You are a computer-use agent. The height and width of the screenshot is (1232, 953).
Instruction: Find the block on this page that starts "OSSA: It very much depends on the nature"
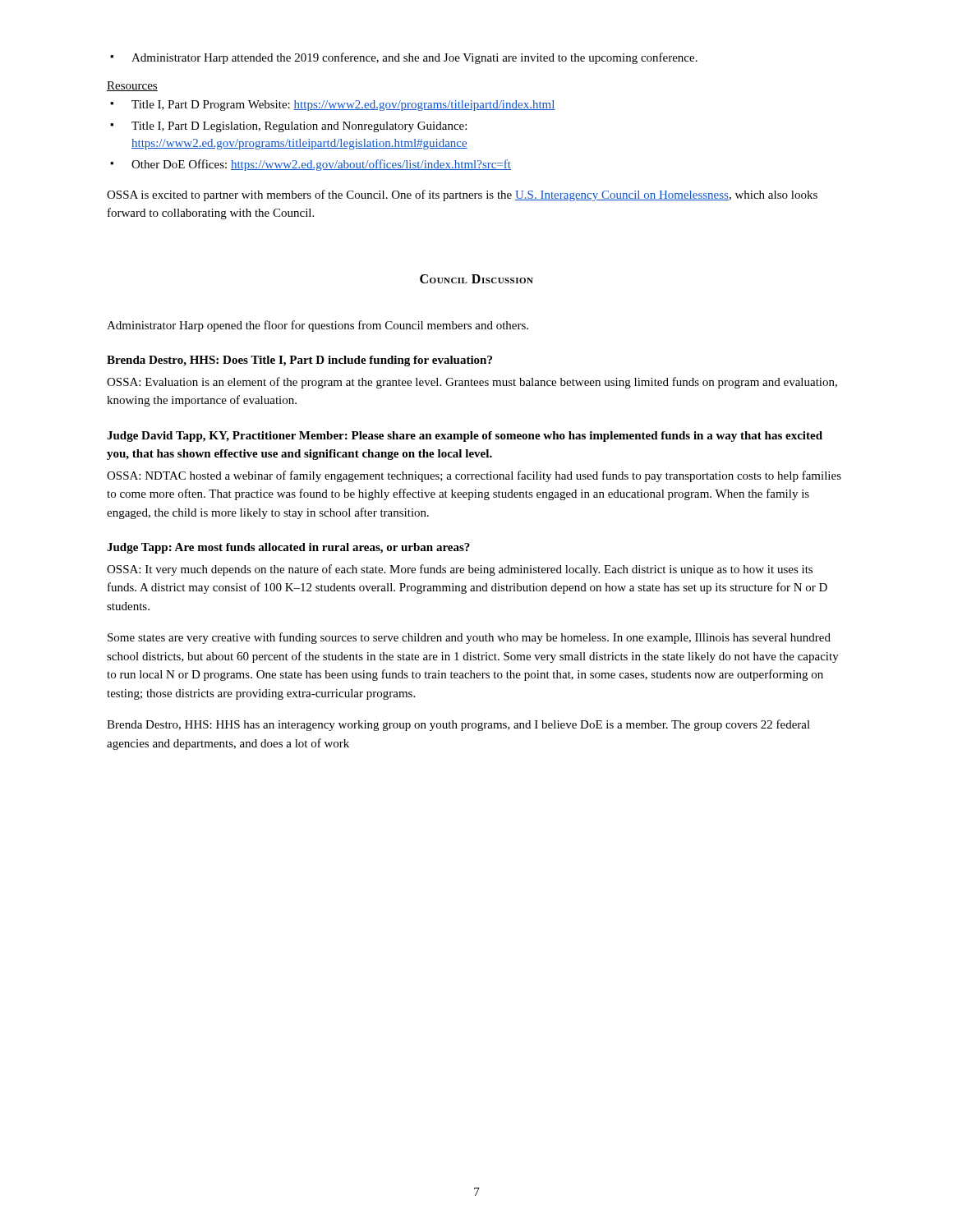pos(467,587)
